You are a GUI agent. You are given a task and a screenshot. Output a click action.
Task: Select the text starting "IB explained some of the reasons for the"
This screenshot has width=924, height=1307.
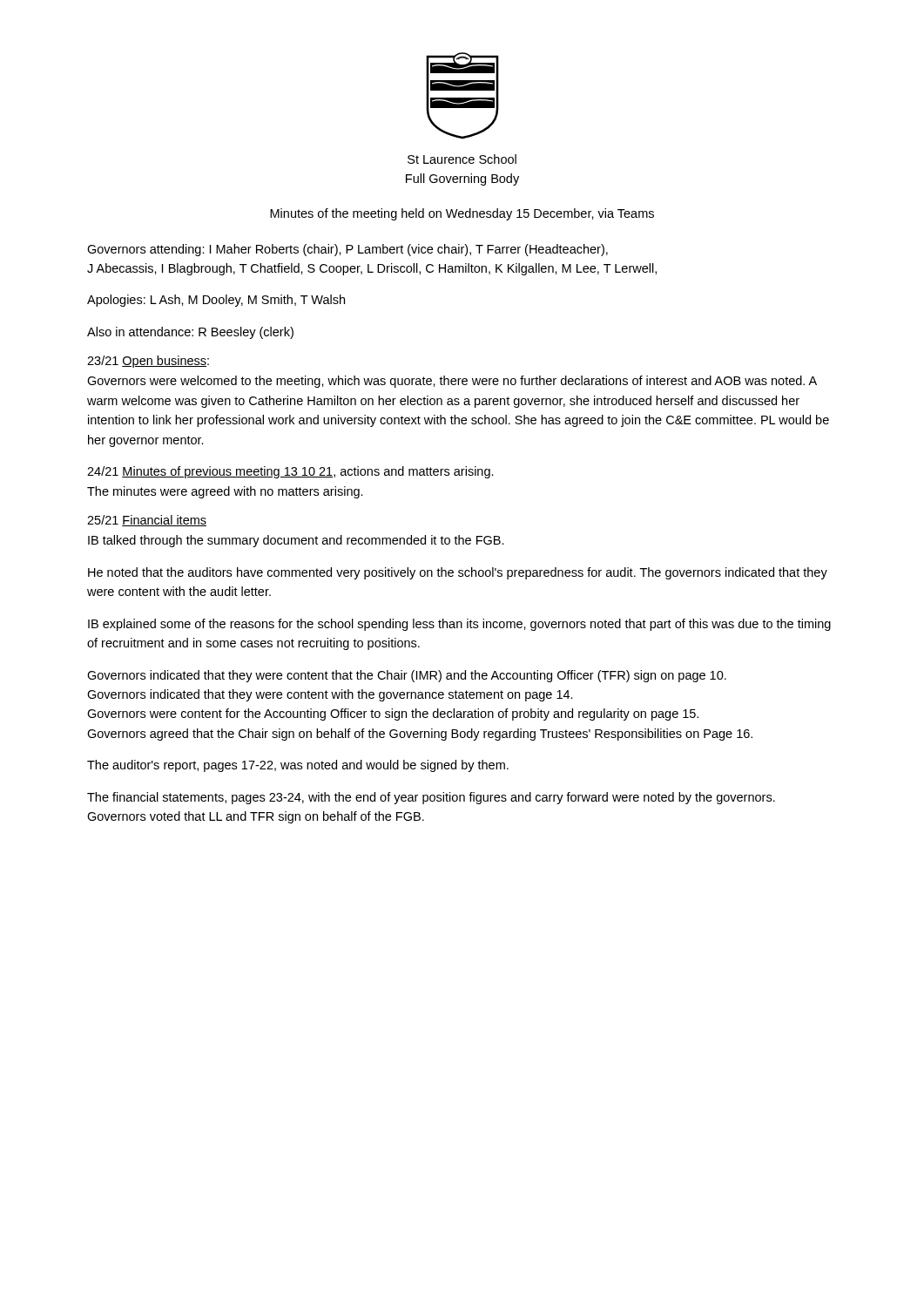[459, 633]
